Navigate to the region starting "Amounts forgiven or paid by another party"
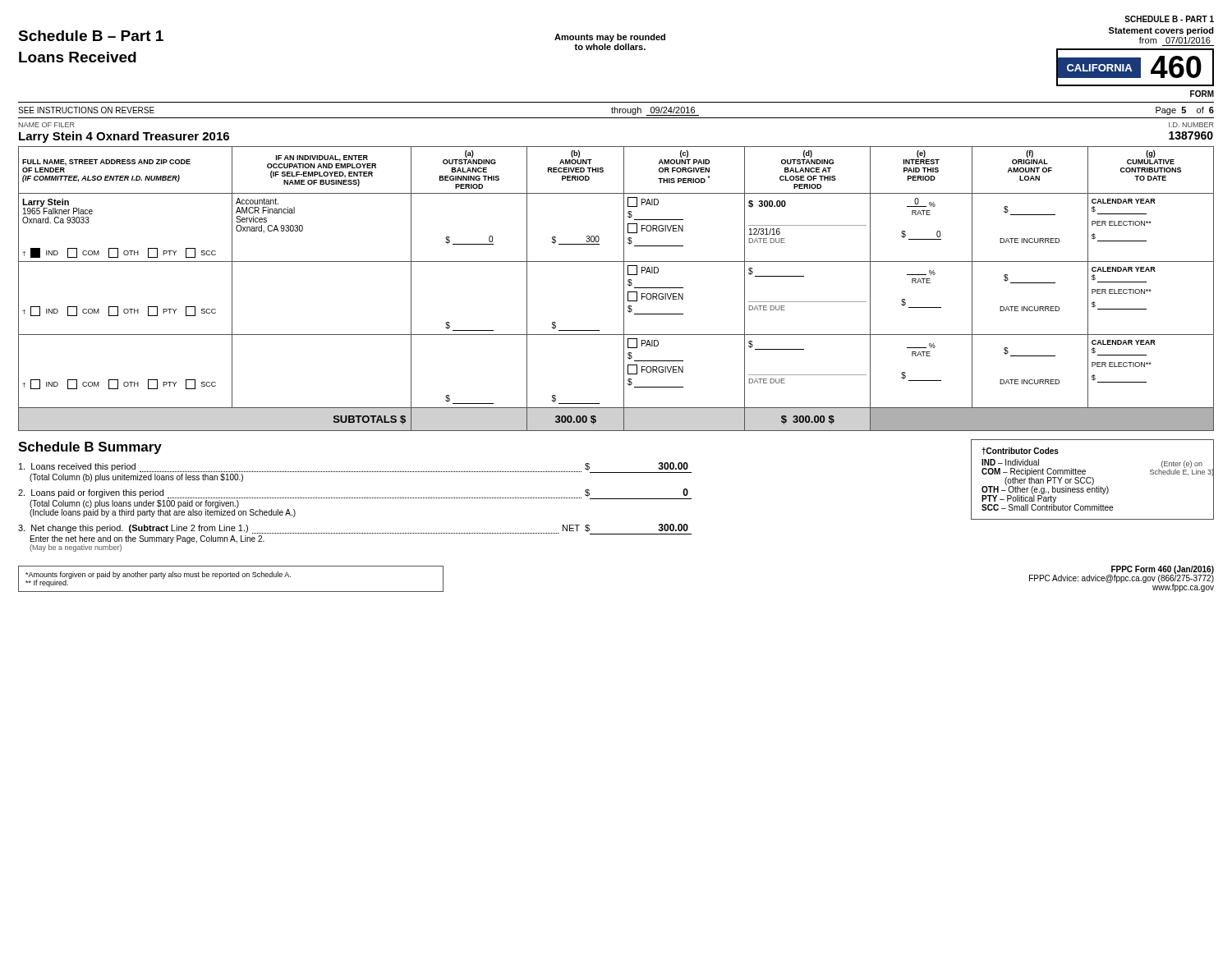Viewport: 1232px width, 954px height. click(158, 579)
